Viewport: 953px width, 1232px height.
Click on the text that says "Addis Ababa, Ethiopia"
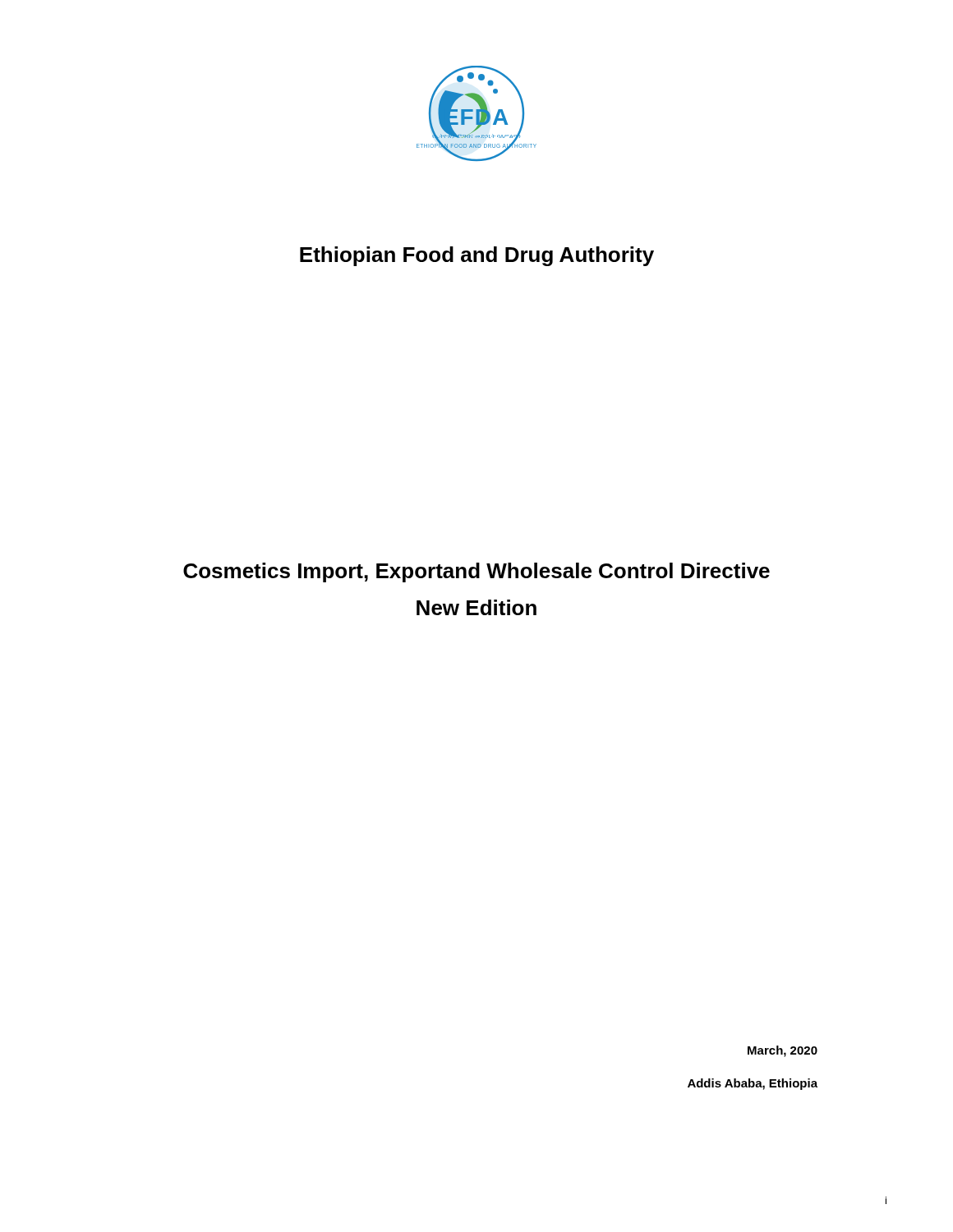click(752, 1083)
